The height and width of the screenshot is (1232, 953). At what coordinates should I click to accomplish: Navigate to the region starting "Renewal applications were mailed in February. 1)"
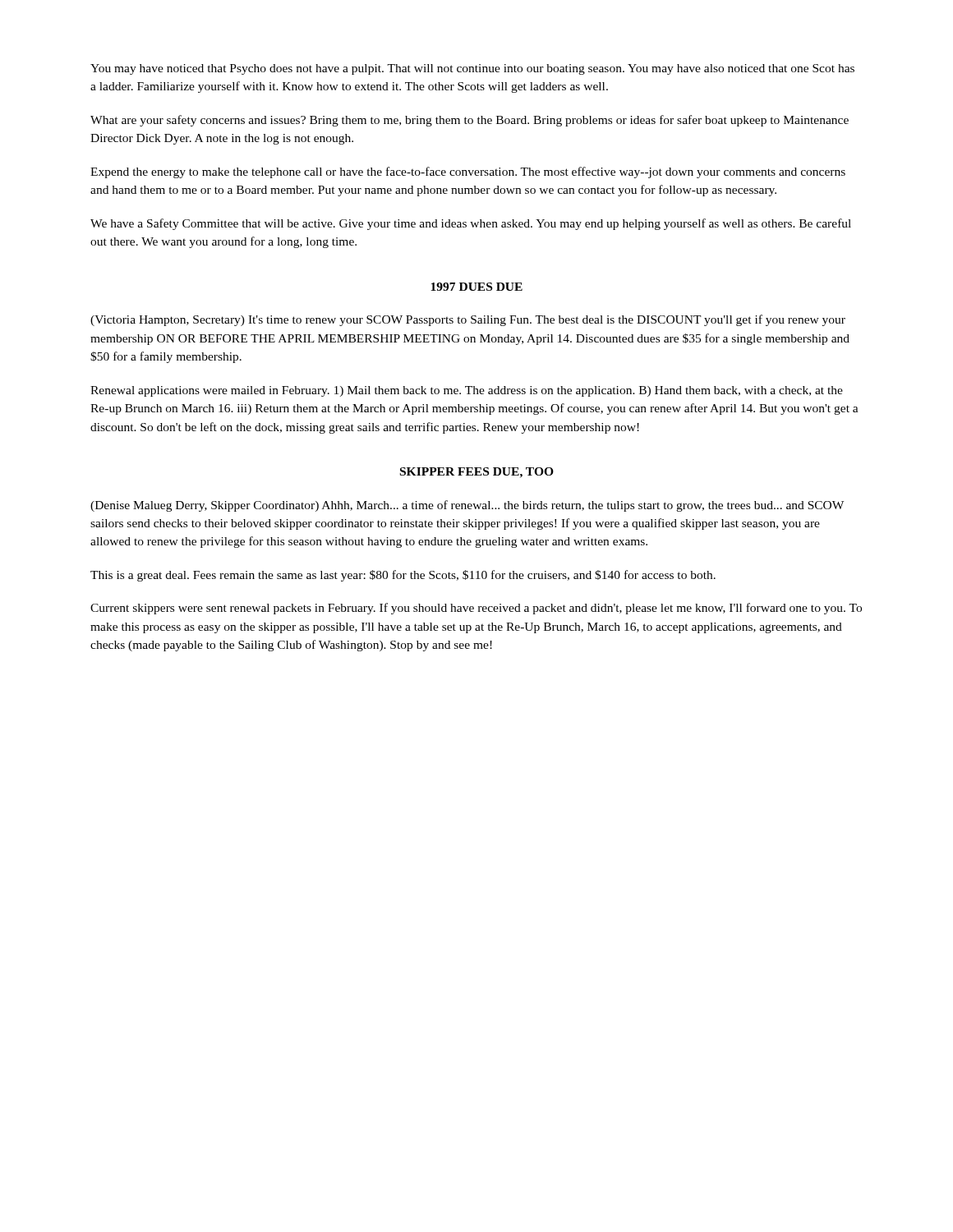(474, 408)
